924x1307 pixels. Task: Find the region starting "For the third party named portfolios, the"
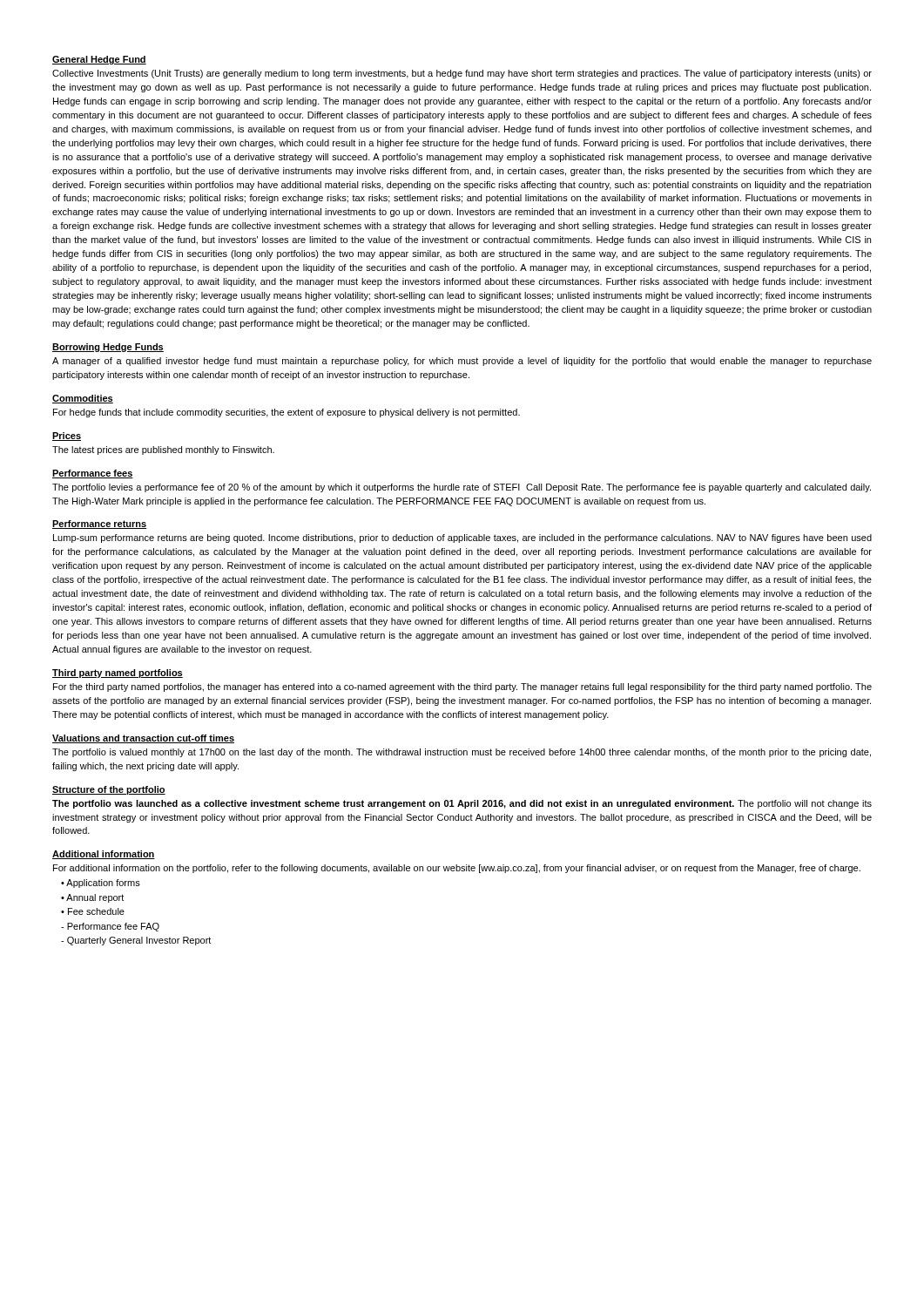pyautogui.click(x=462, y=700)
